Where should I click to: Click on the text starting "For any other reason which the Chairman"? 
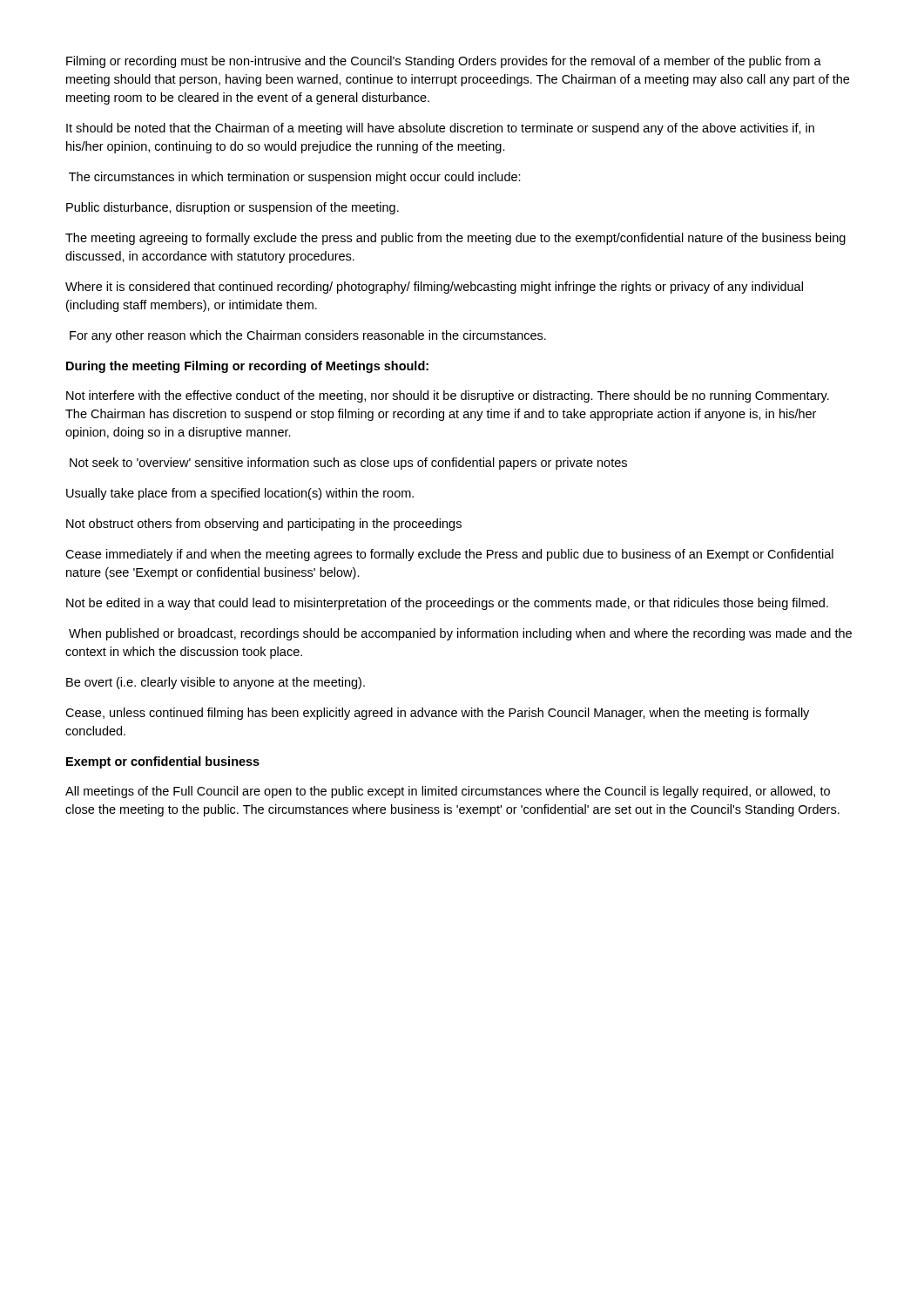(x=306, y=336)
